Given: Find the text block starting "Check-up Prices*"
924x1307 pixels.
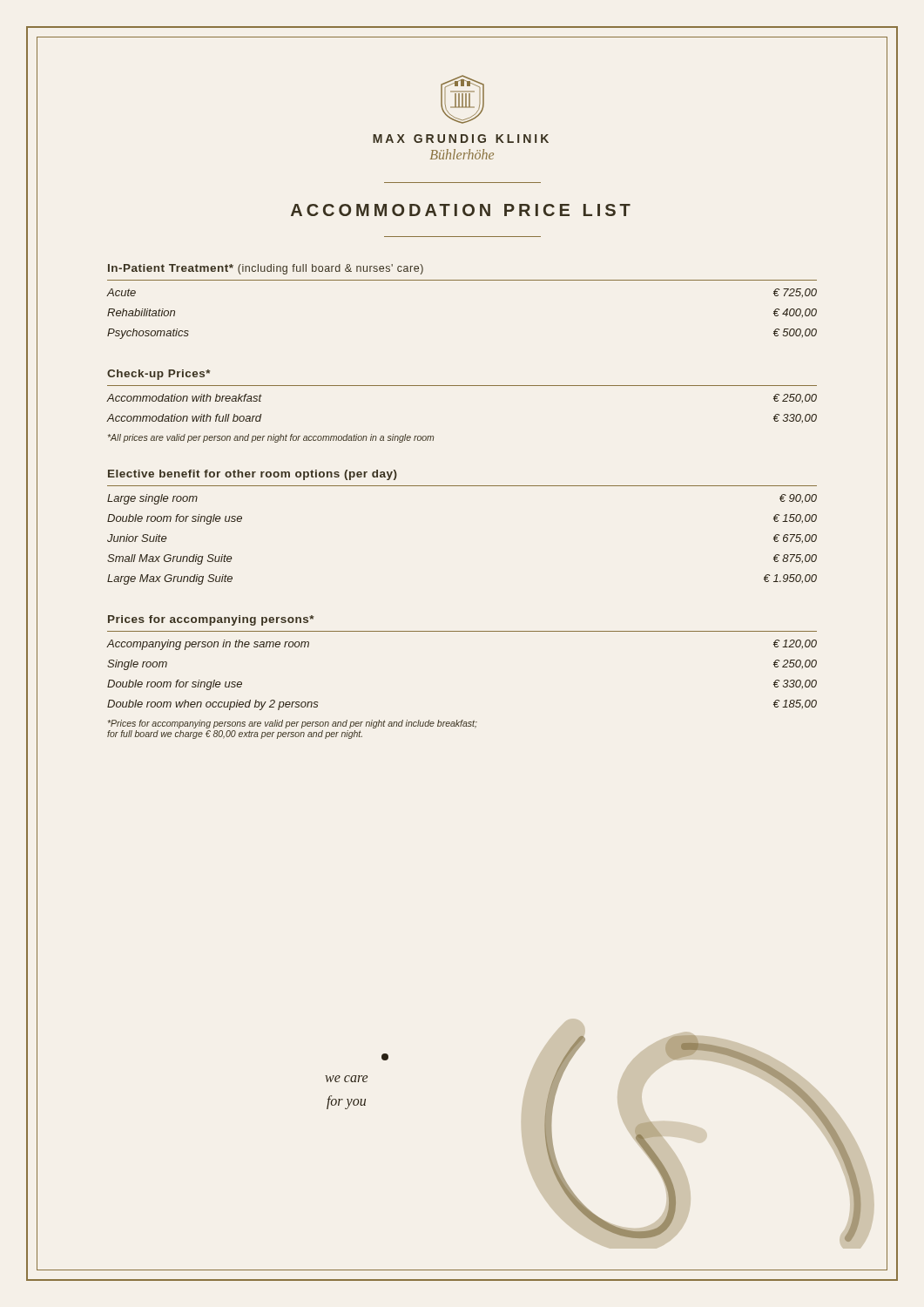Looking at the screenshot, I should 462,376.
